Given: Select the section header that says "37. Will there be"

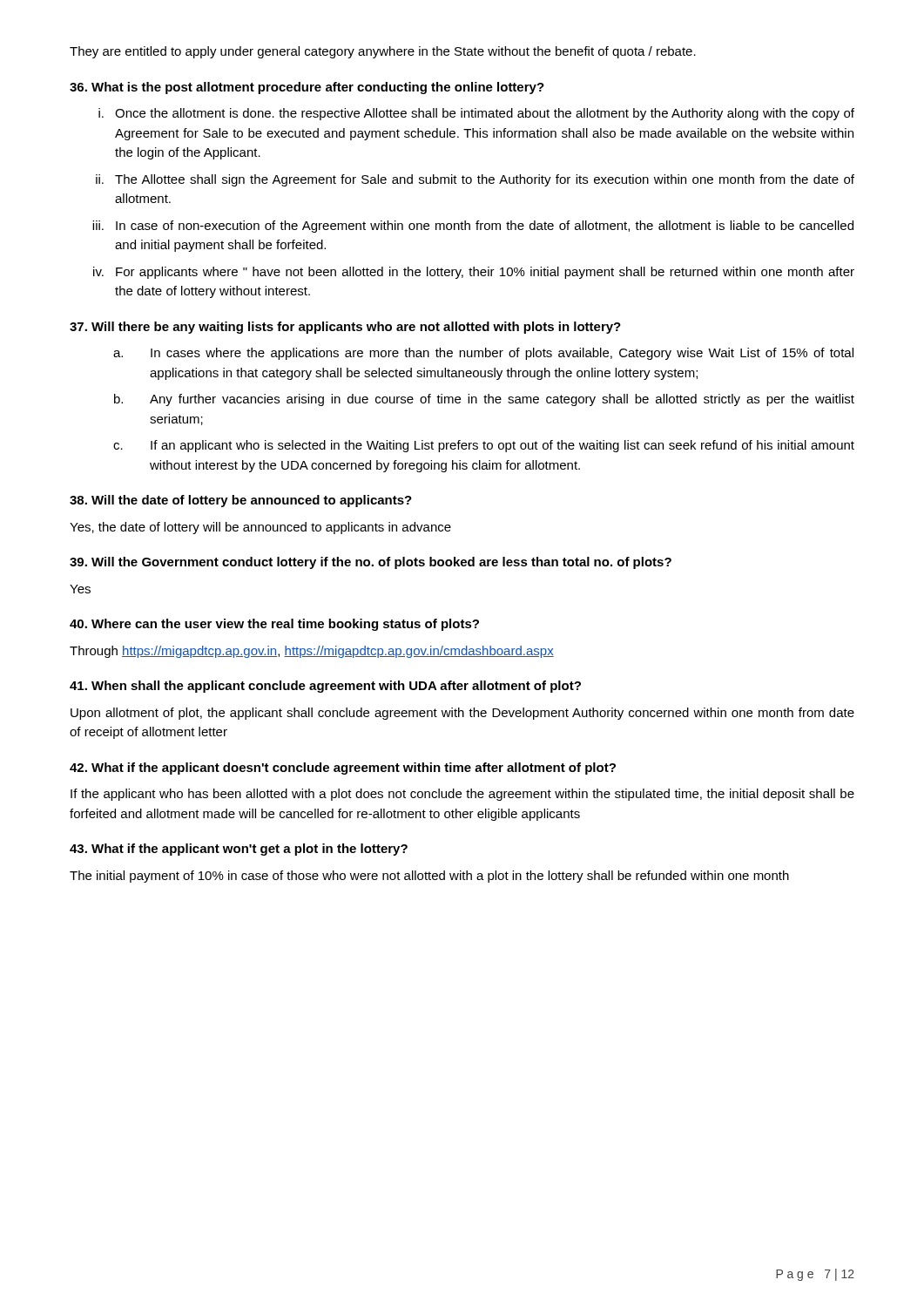Looking at the screenshot, I should [345, 326].
